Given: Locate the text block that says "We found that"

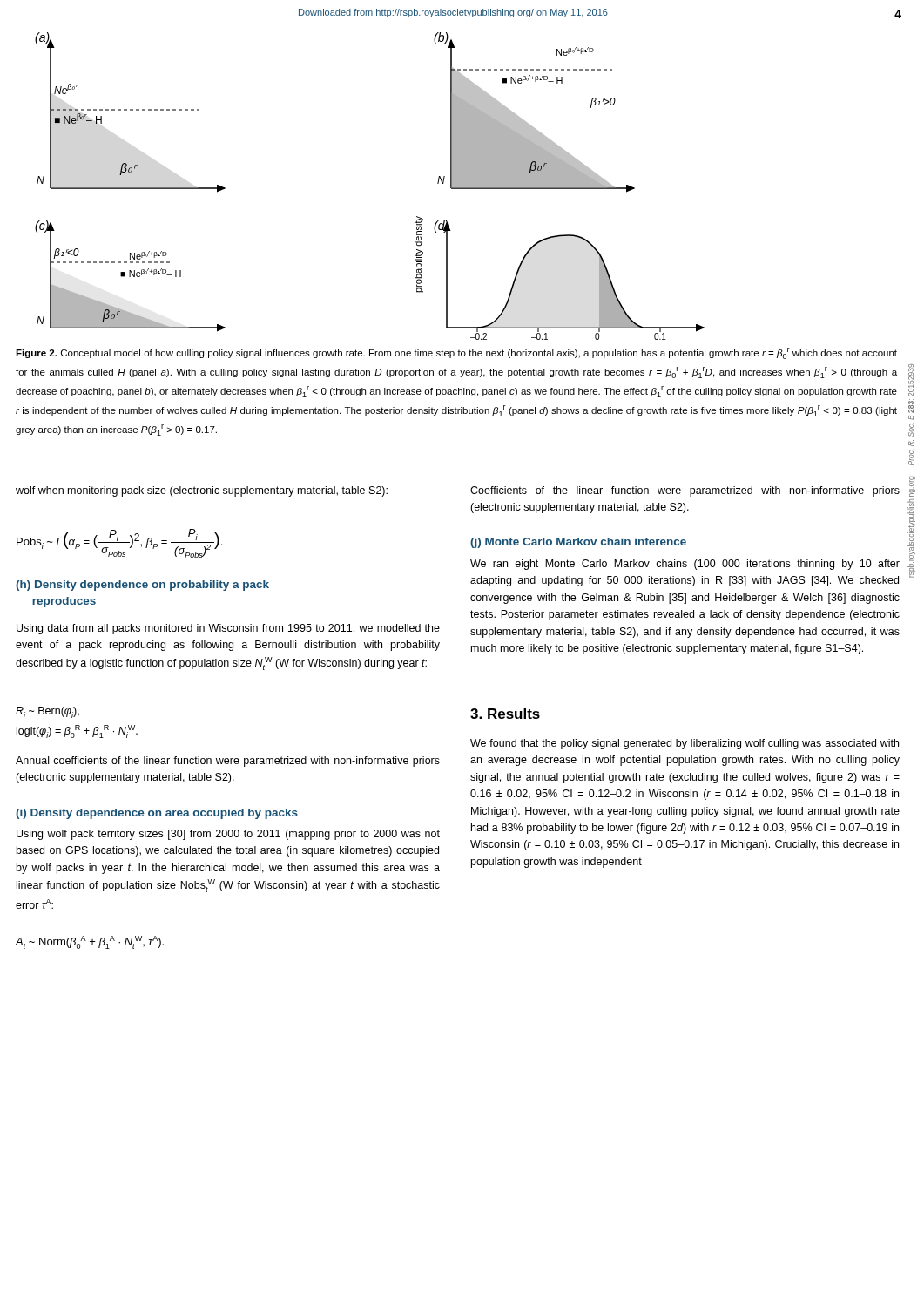Looking at the screenshot, I should [x=685, y=802].
